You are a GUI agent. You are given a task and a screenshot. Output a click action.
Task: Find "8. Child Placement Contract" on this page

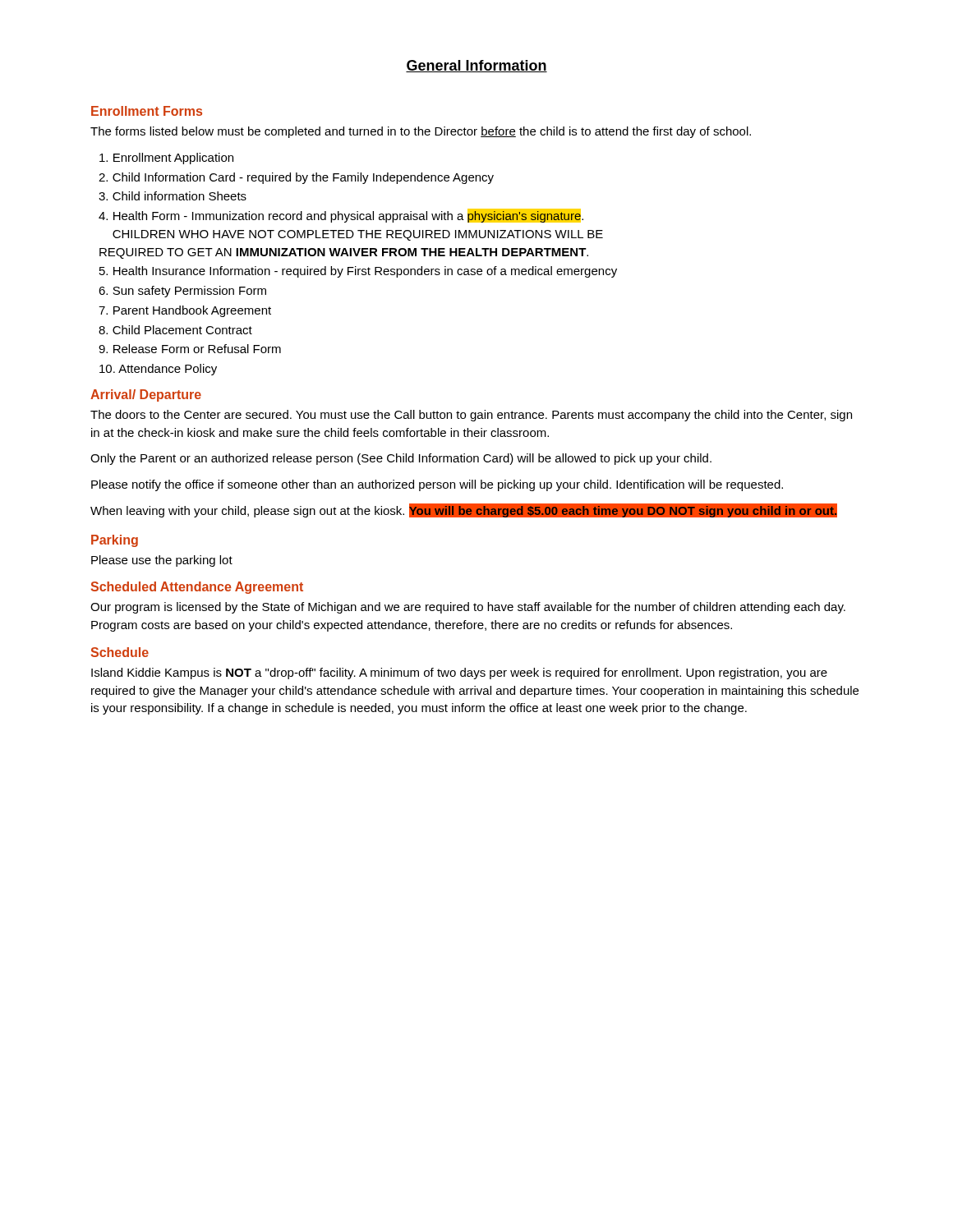(175, 329)
